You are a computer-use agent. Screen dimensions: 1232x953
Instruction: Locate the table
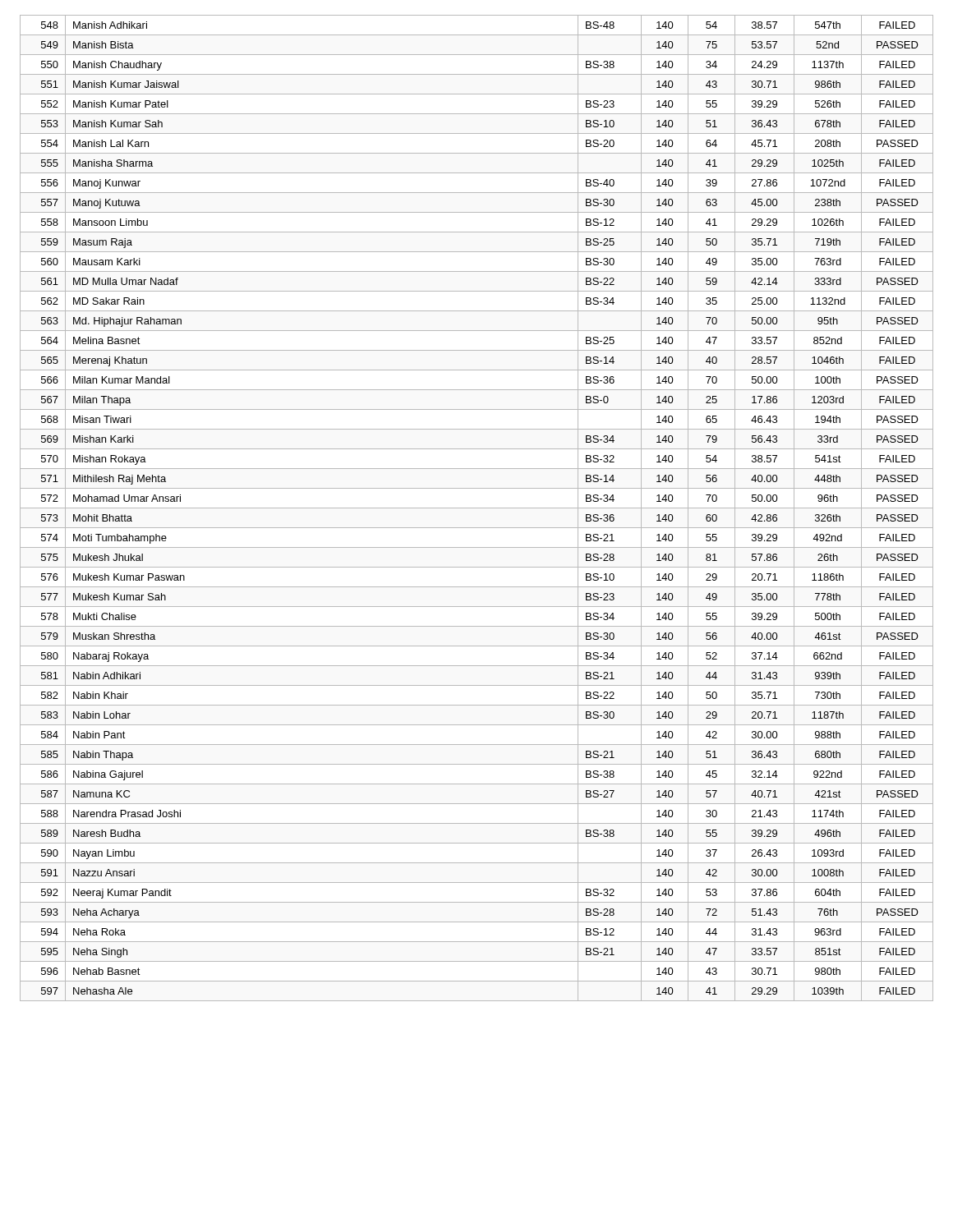(x=476, y=508)
